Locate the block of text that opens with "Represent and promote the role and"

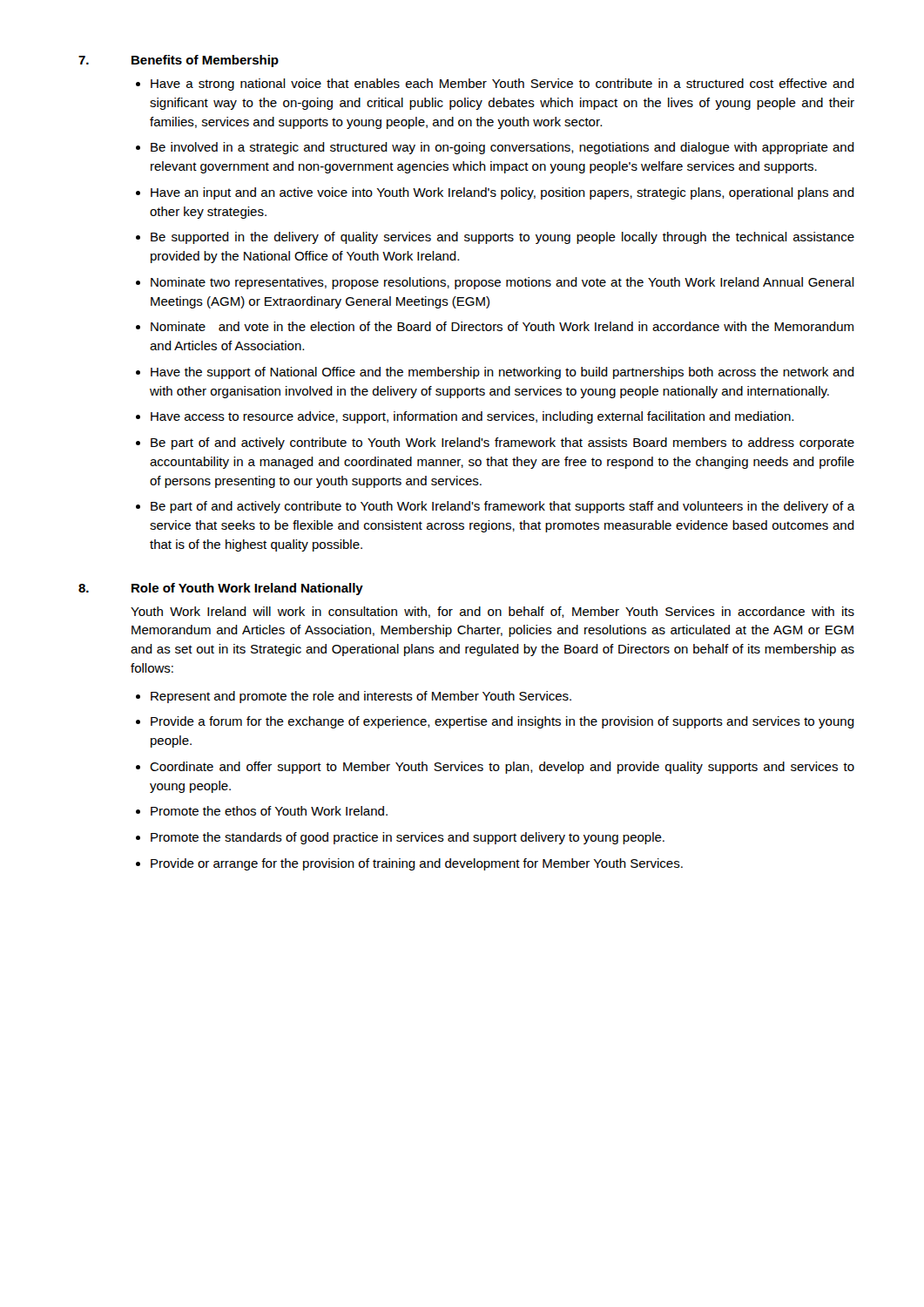(361, 695)
